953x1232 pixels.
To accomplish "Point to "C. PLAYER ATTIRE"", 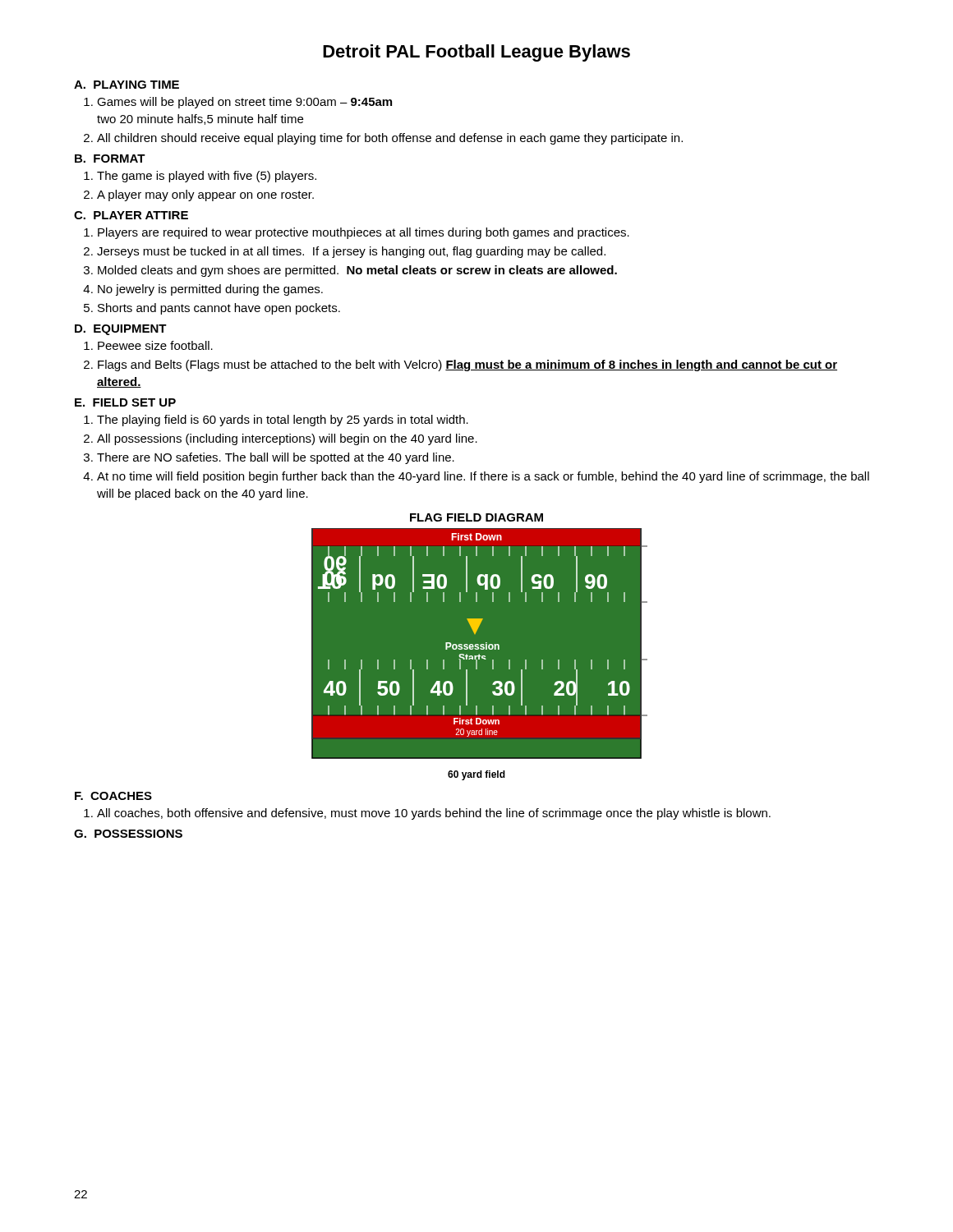I will pyautogui.click(x=131, y=215).
